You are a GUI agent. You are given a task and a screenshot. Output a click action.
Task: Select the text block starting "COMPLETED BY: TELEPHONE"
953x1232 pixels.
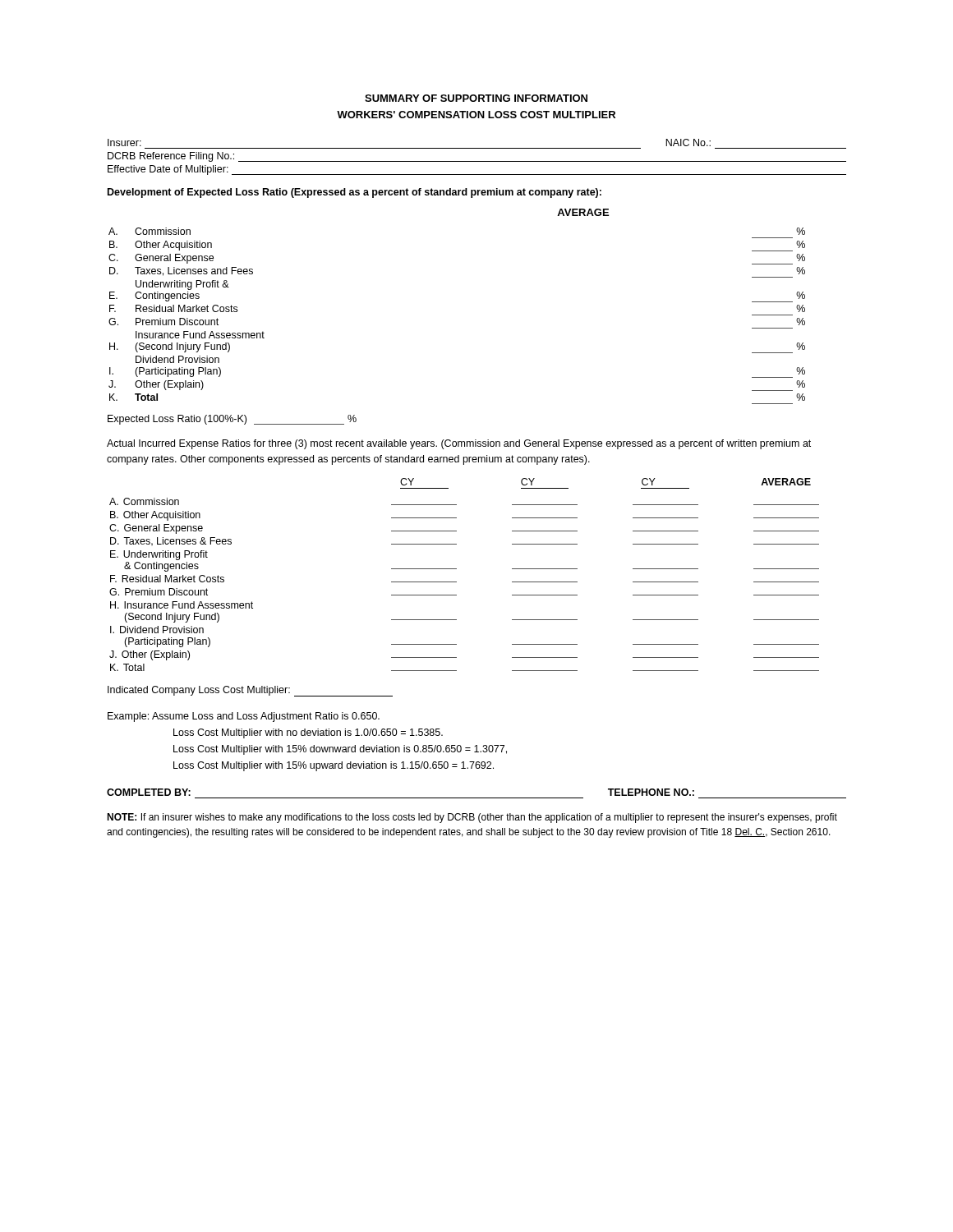pyautogui.click(x=476, y=791)
